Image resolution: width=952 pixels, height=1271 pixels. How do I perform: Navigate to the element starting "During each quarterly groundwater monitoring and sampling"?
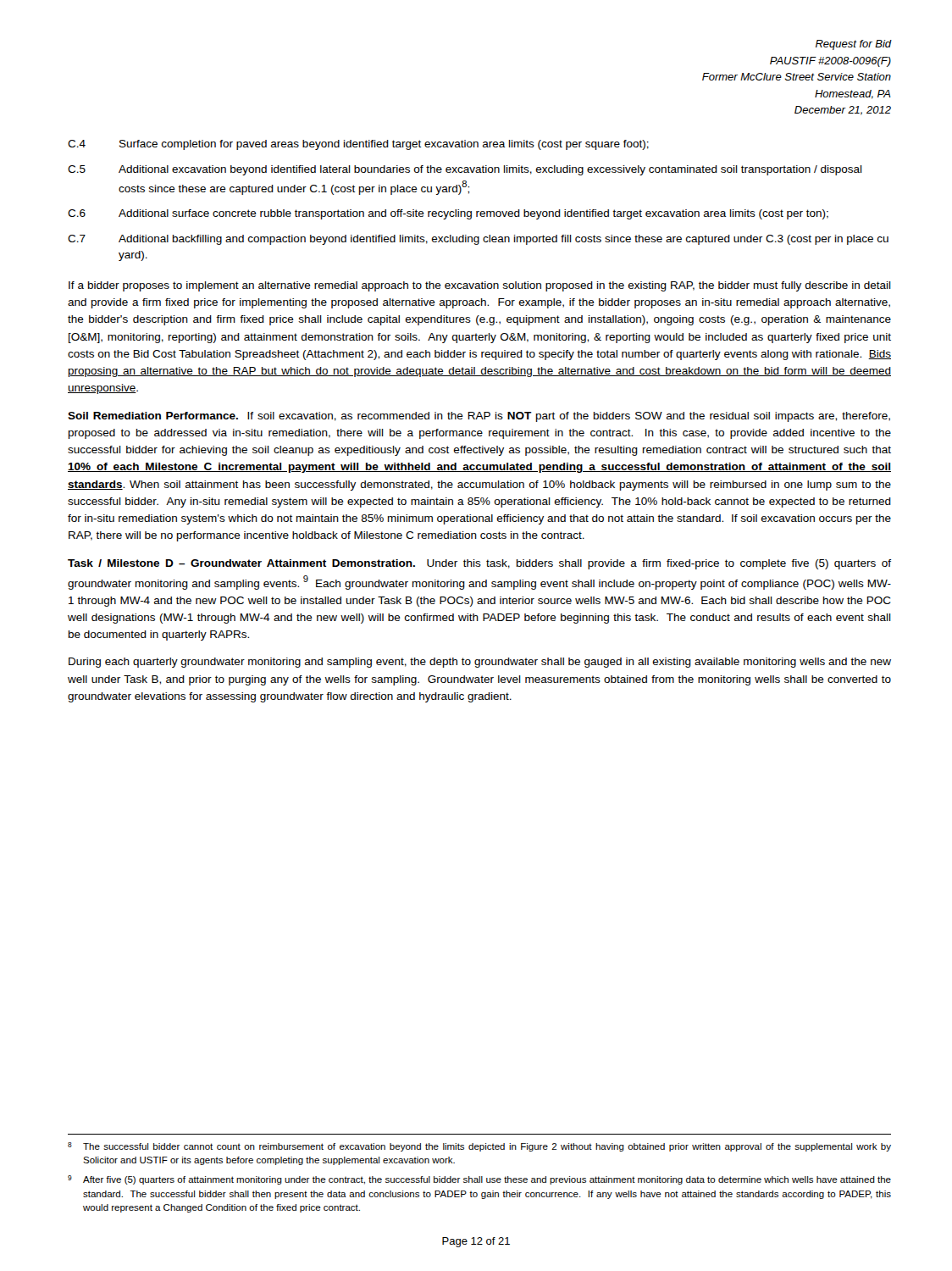coord(479,679)
